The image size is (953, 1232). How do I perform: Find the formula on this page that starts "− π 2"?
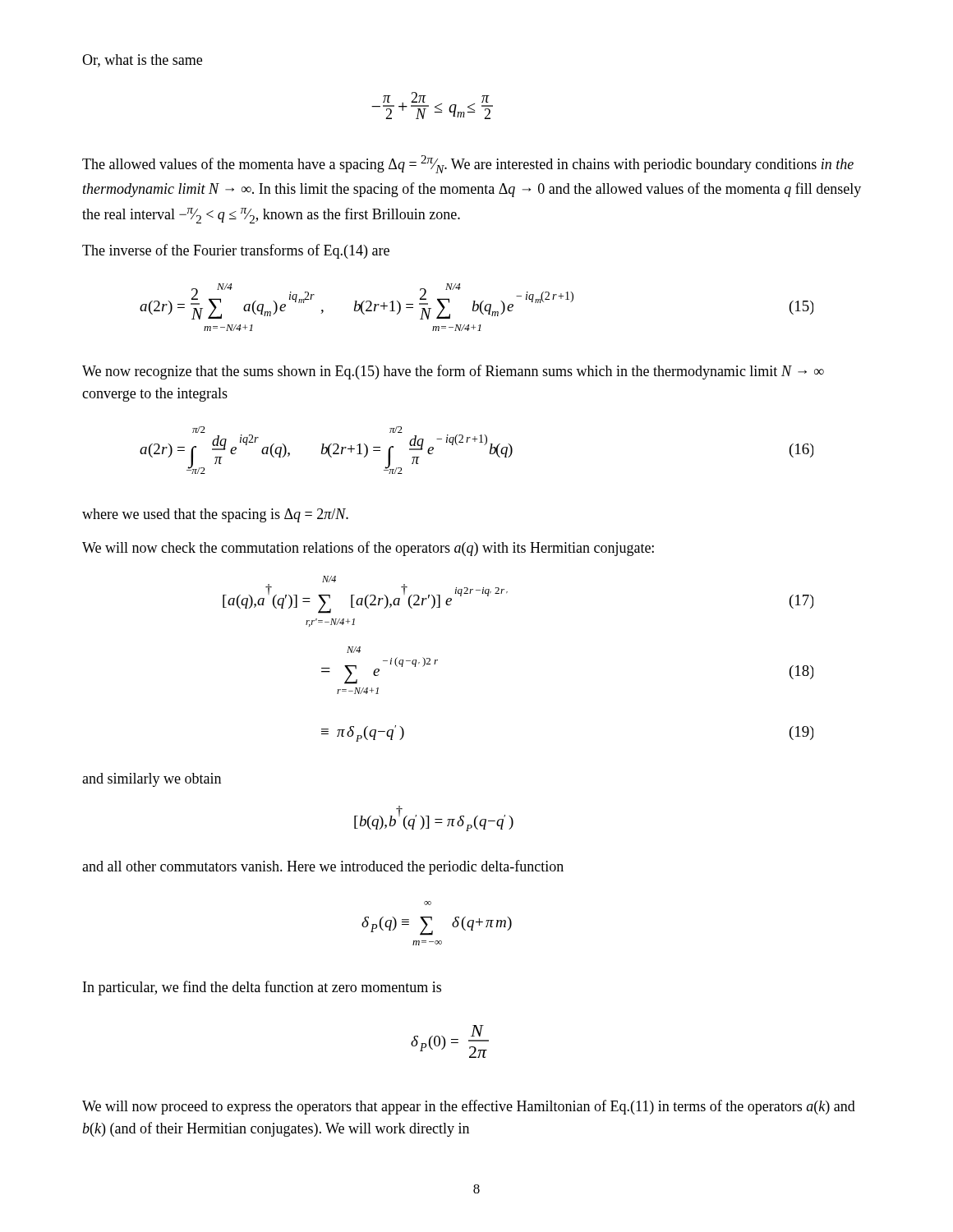point(476,108)
